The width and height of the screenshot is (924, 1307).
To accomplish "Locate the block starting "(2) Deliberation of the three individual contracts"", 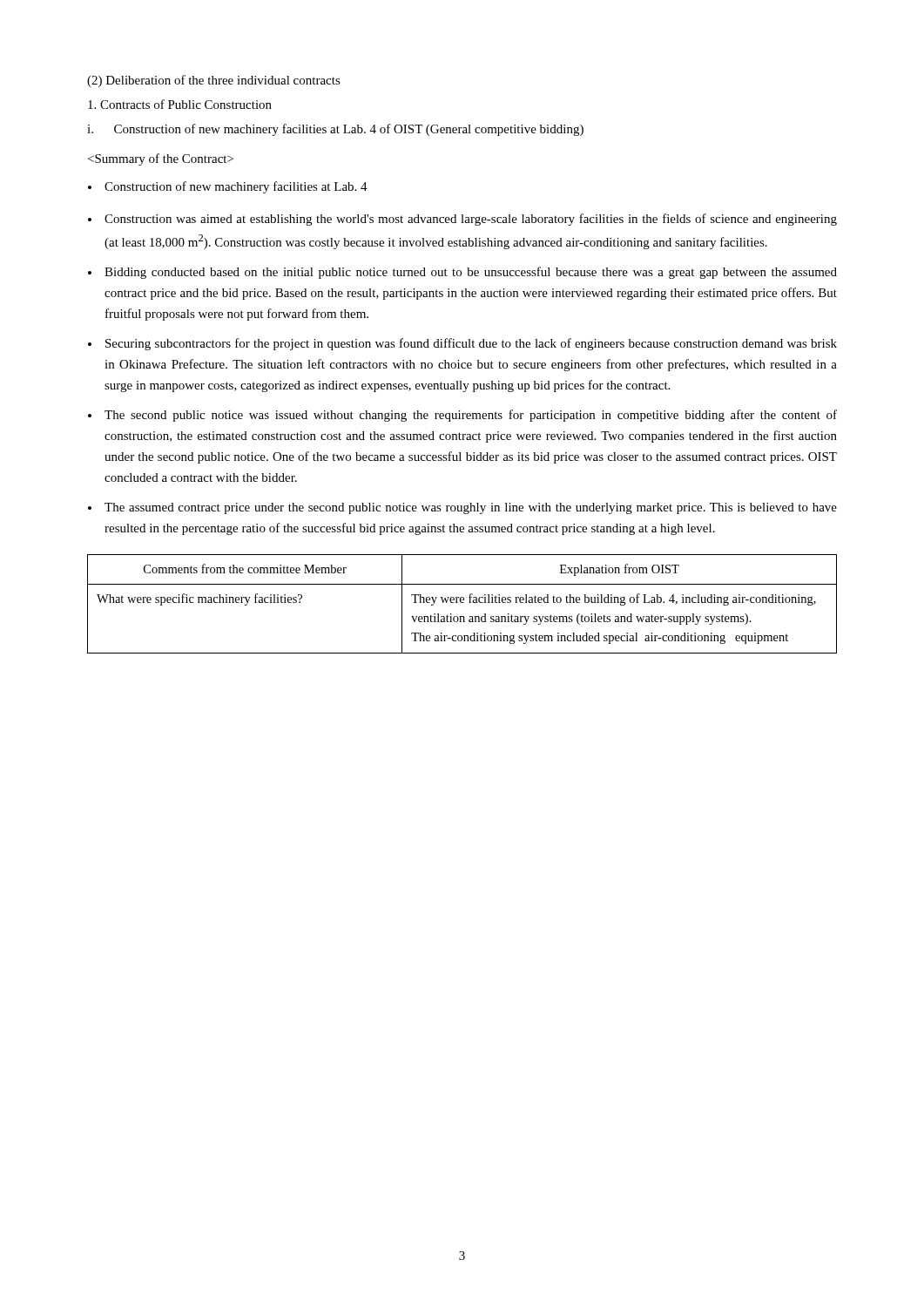I will click(214, 80).
